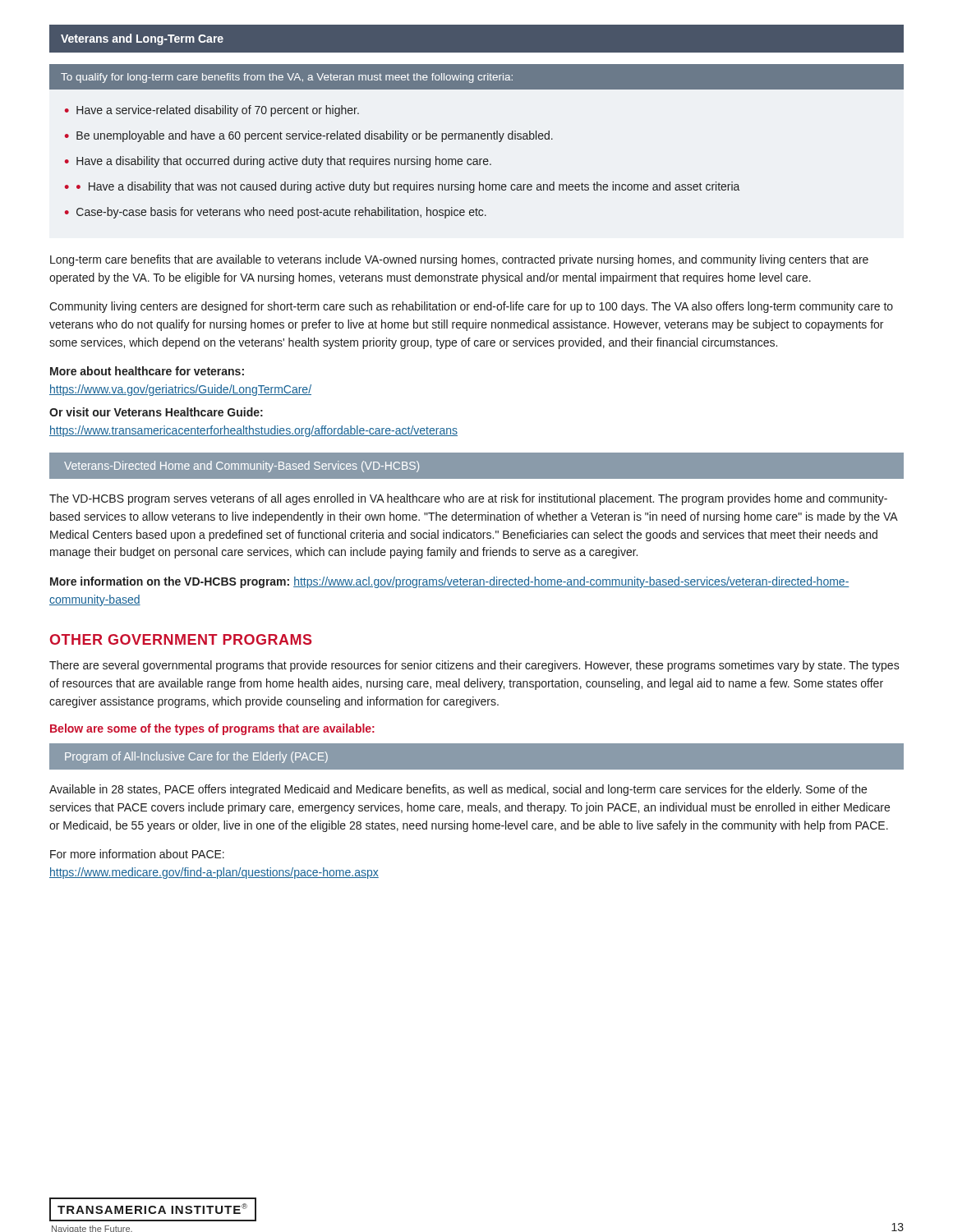This screenshot has width=953, height=1232.
Task: Point to the block starting "More about healthcare for veterans: https://www.va.gov/geriatrics/Guide/LongTermCare/"
Action: [x=180, y=381]
